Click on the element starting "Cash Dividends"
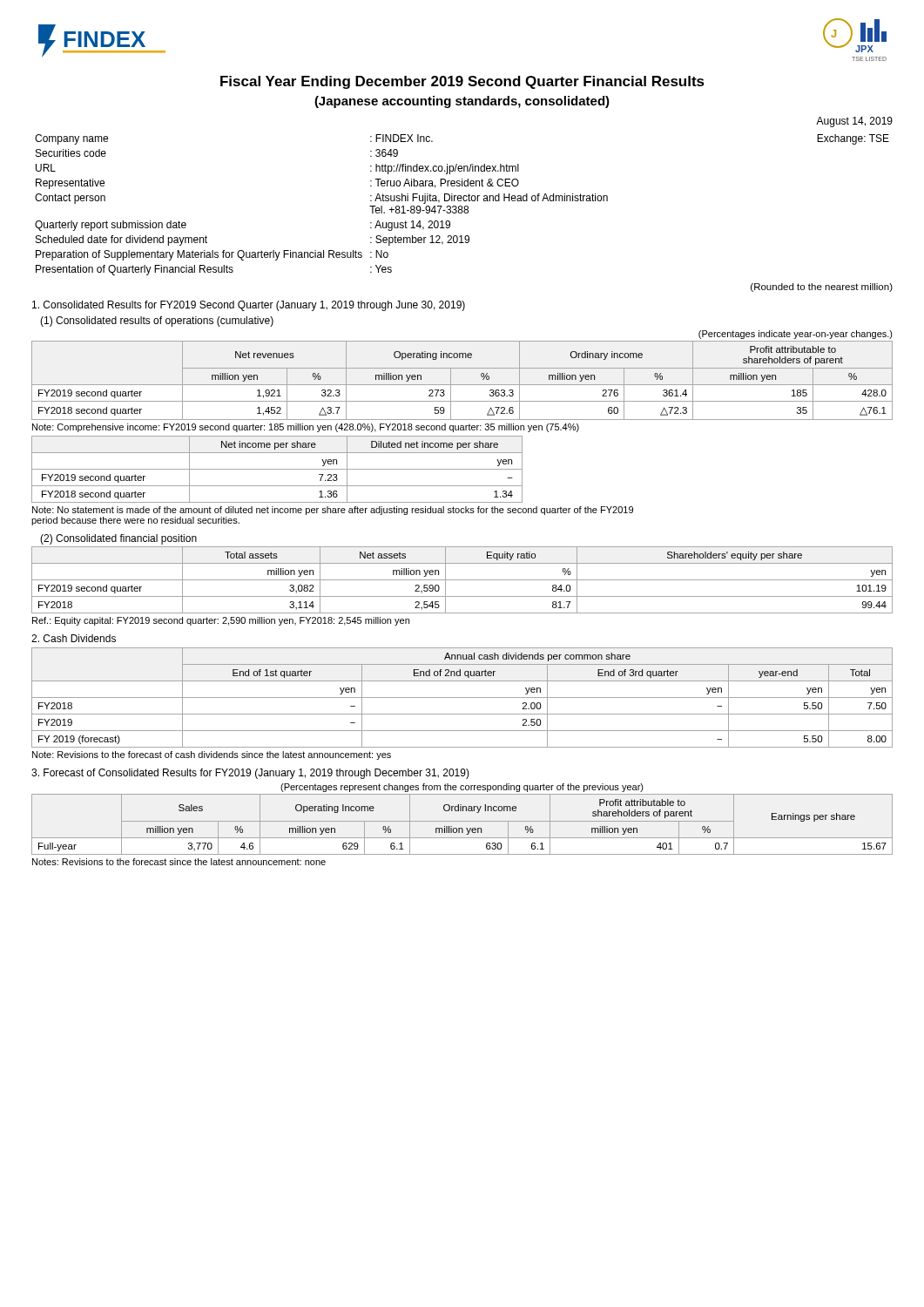The image size is (924, 1307). coord(74,639)
